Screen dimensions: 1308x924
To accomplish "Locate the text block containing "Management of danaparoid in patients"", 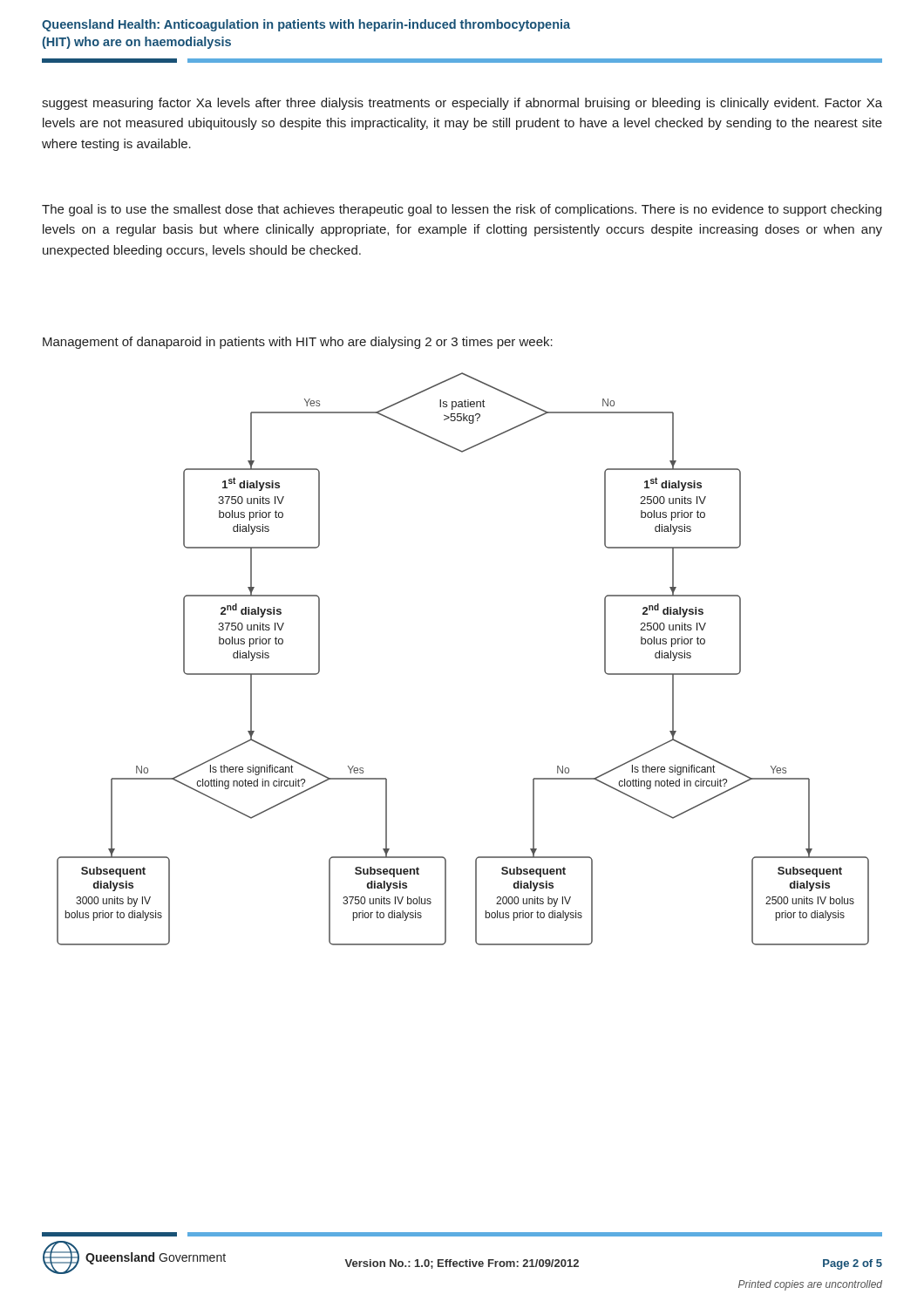I will 298,341.
